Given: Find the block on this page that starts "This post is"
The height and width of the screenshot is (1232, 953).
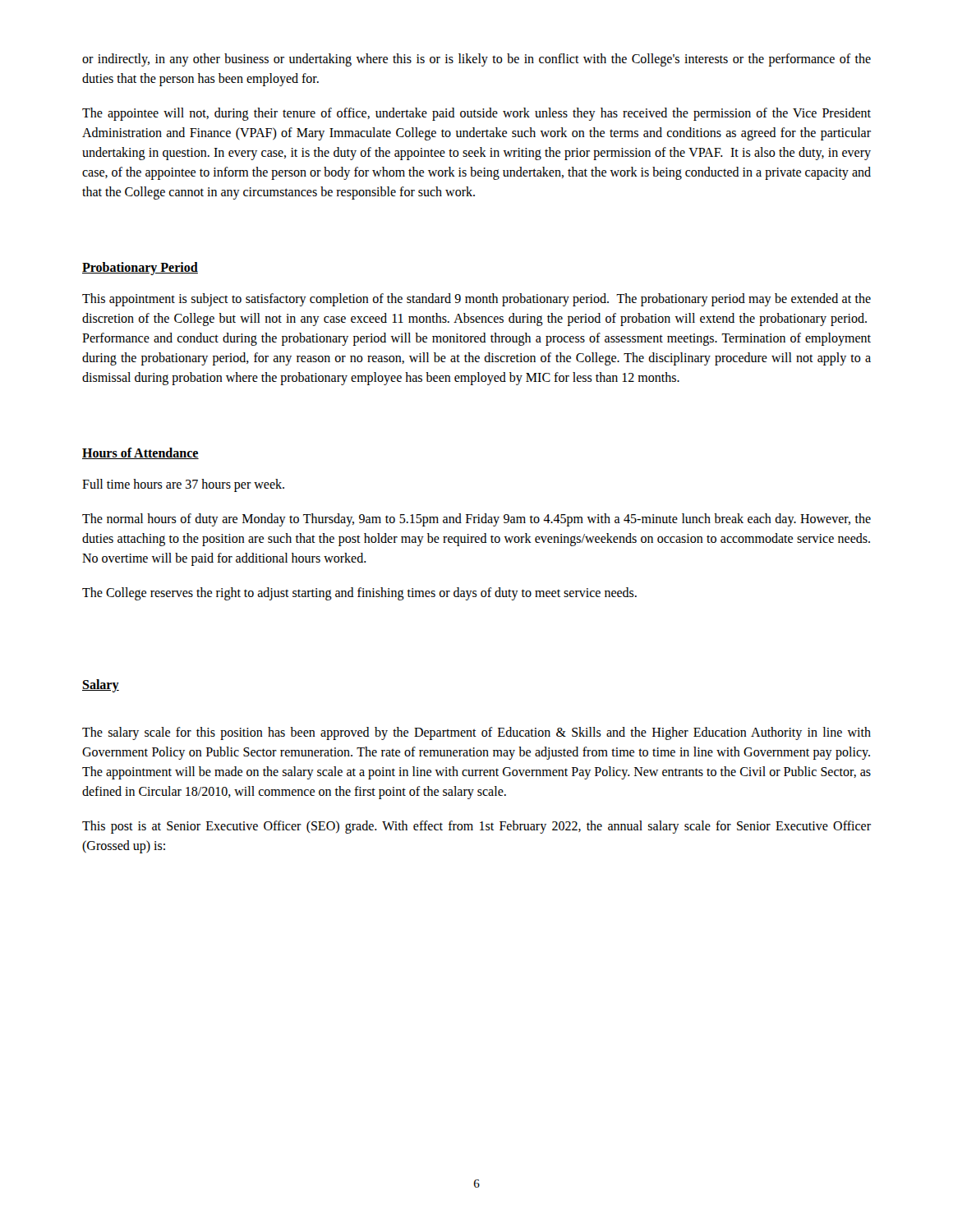Looking at the screenshot, I should 476,836.
